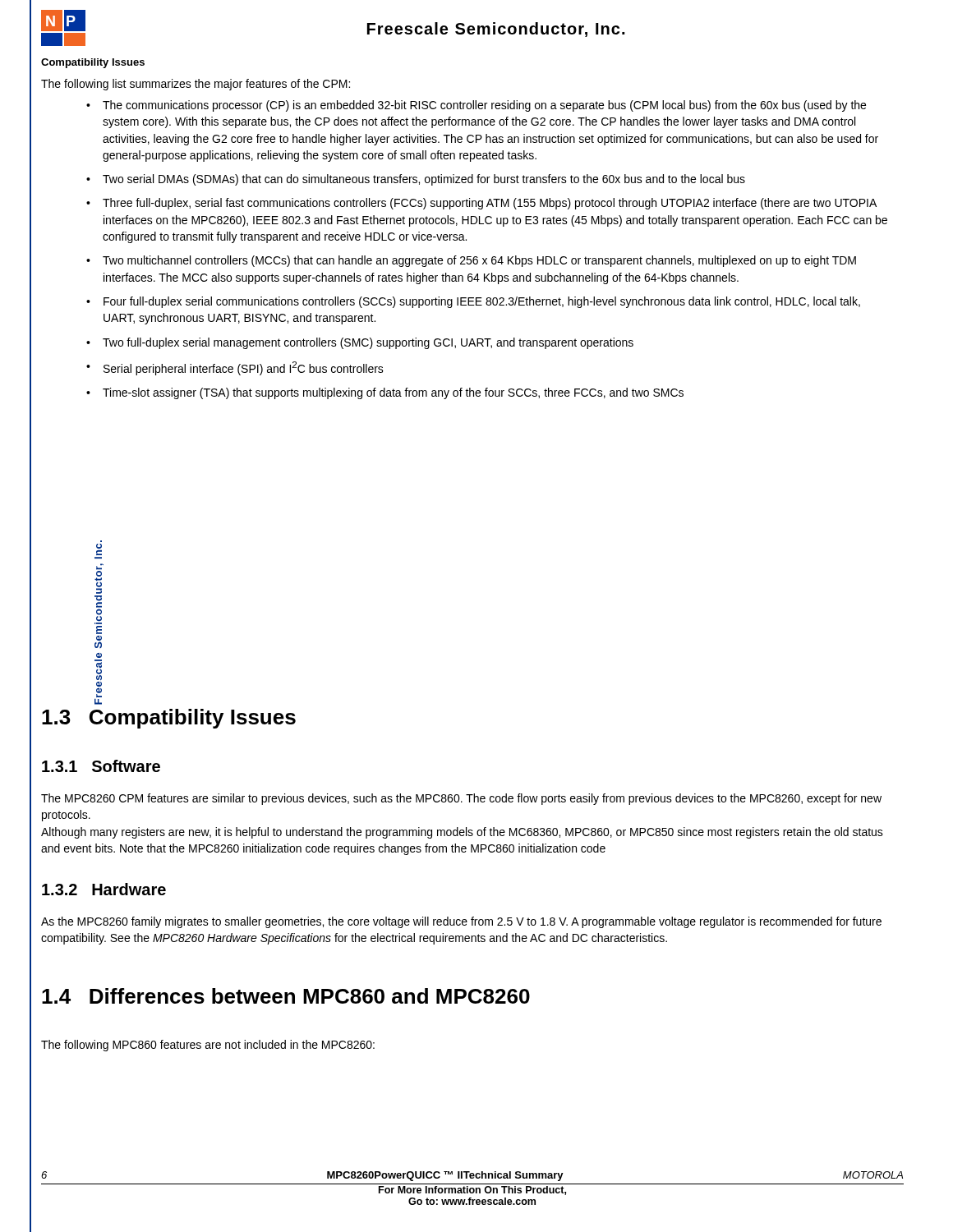Find the list item that says "• Two full-duplex"
This screenshot has height=1232, width=953.
click(360, 342)
